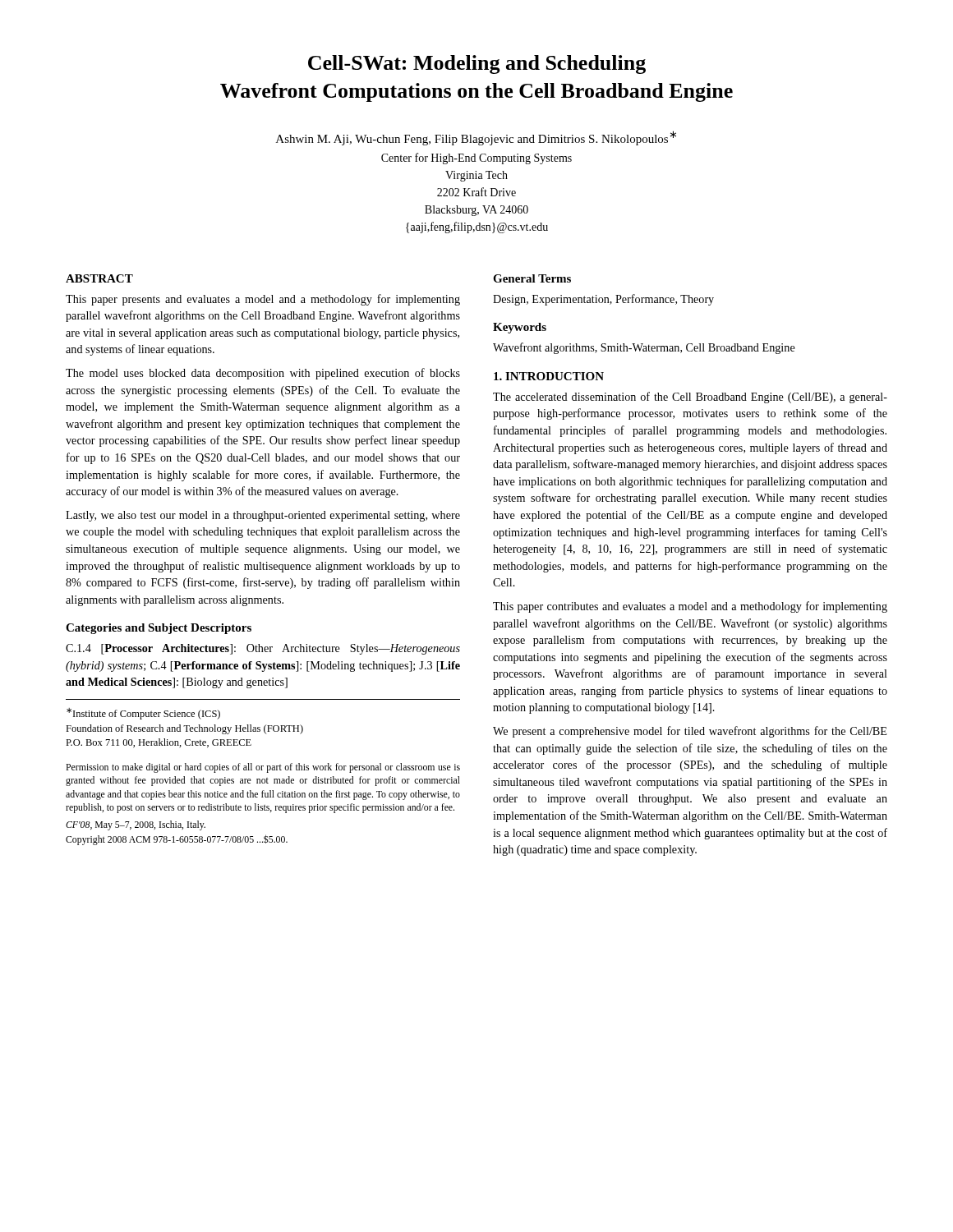The image size is (953, 1232).
Task: Find the text block starting "∗Institute of Computer Science (ICS) Foundation of"
Action: tap(185, 727)
